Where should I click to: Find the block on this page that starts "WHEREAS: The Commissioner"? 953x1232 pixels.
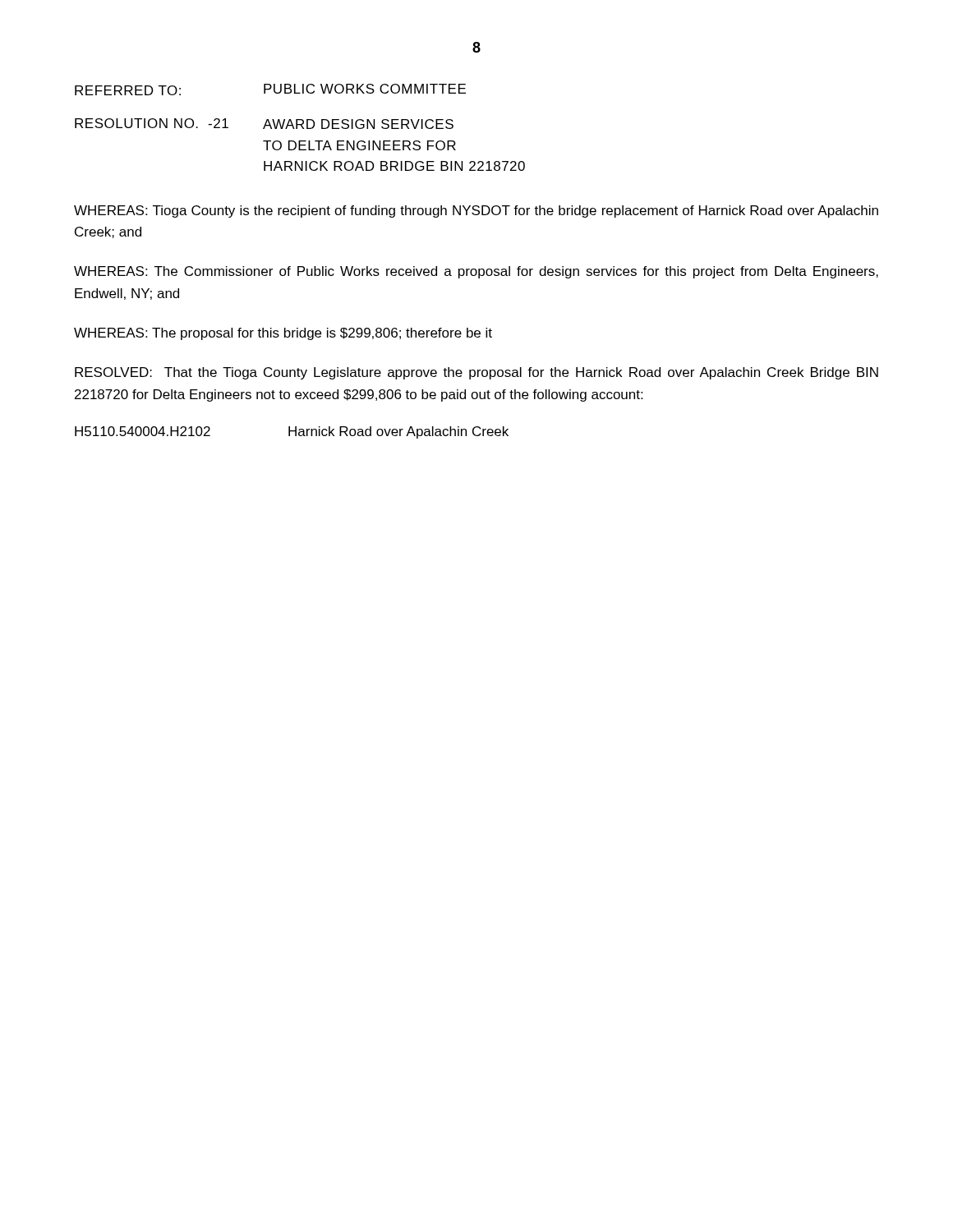[476, 282]
